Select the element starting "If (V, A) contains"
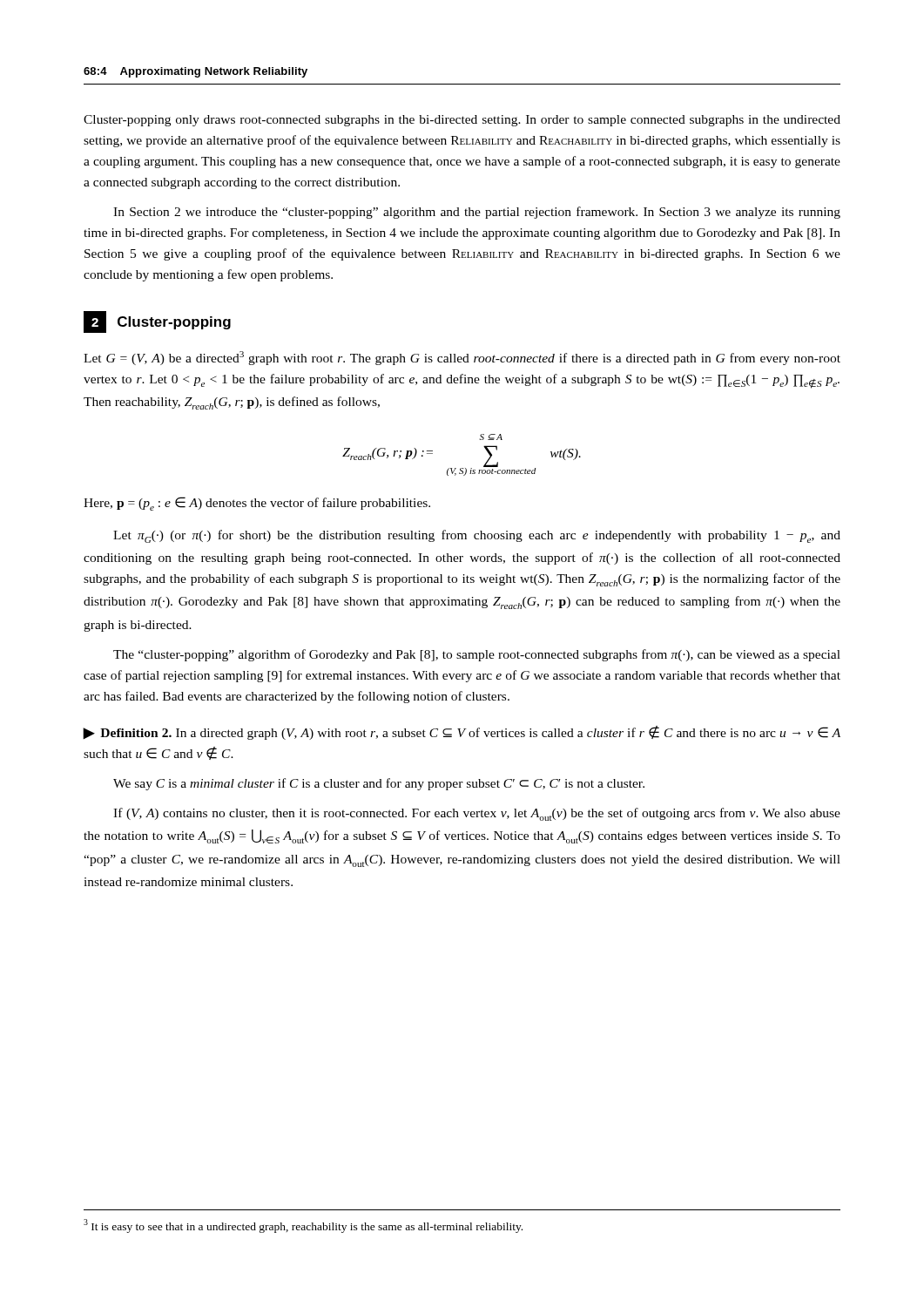The height and width of the screenshot is (1307, 924). (x=462, y=847)
